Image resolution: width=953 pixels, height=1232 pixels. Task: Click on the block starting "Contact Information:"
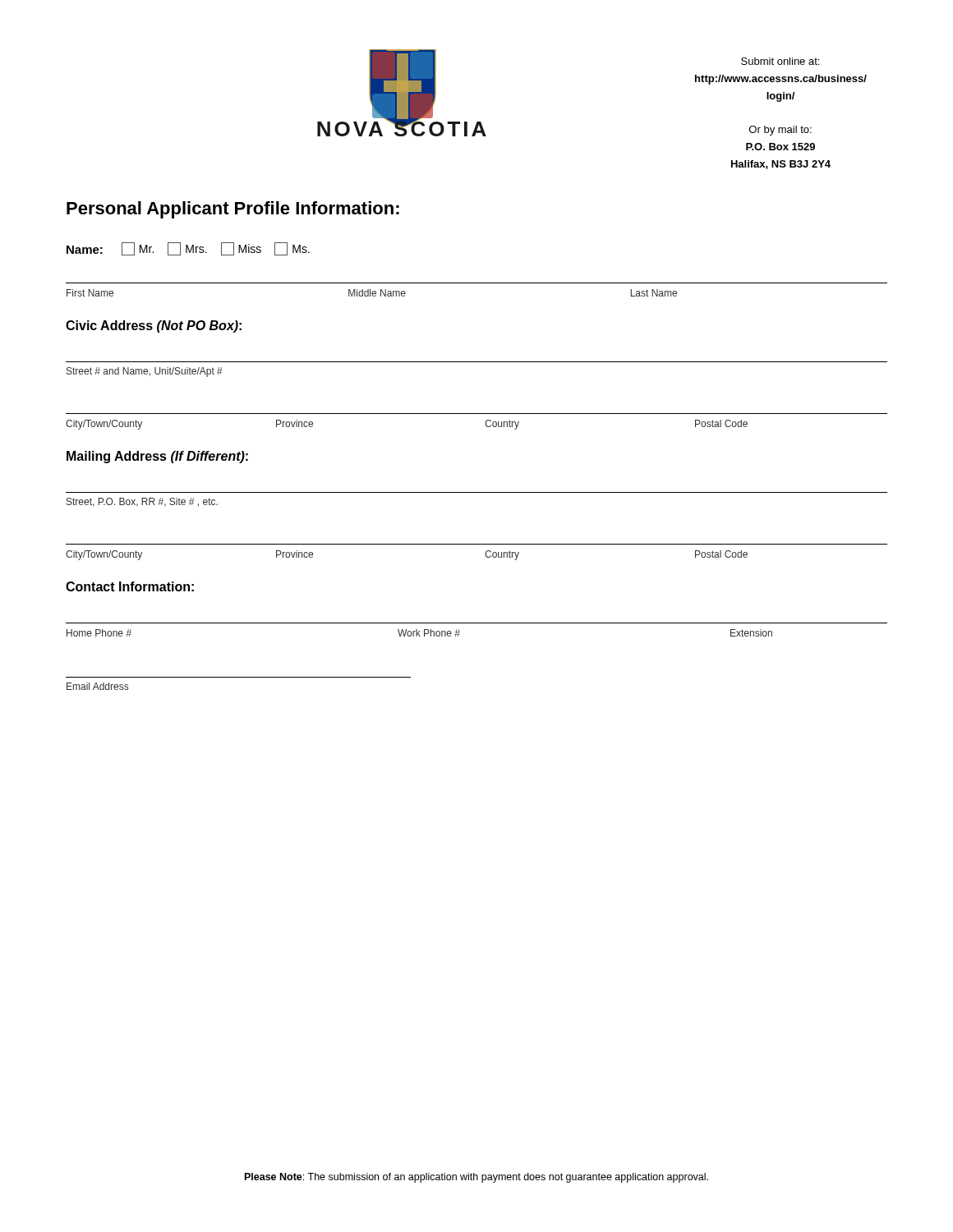[x=130, y=586]
